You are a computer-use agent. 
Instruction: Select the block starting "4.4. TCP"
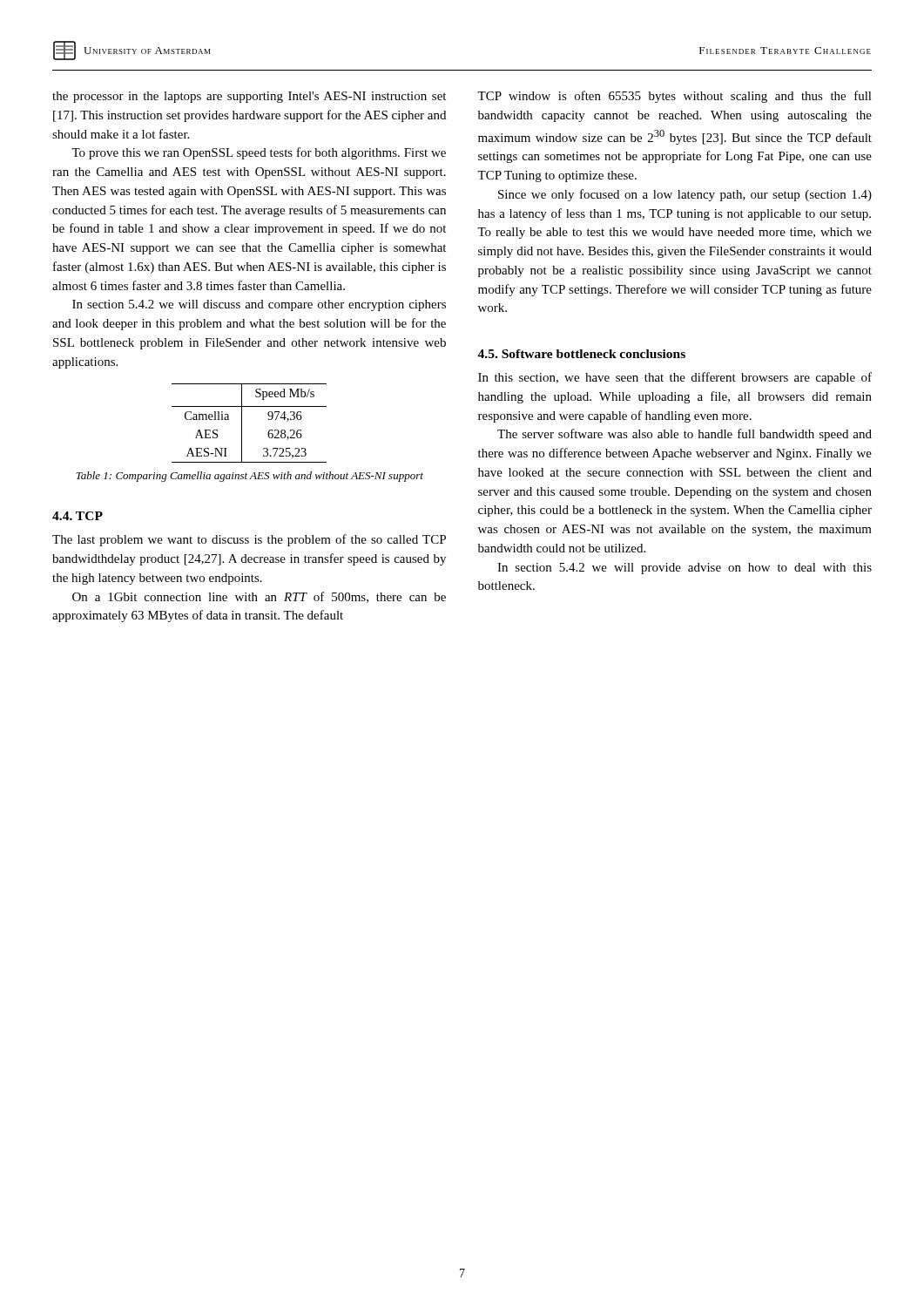coord(77,516)
